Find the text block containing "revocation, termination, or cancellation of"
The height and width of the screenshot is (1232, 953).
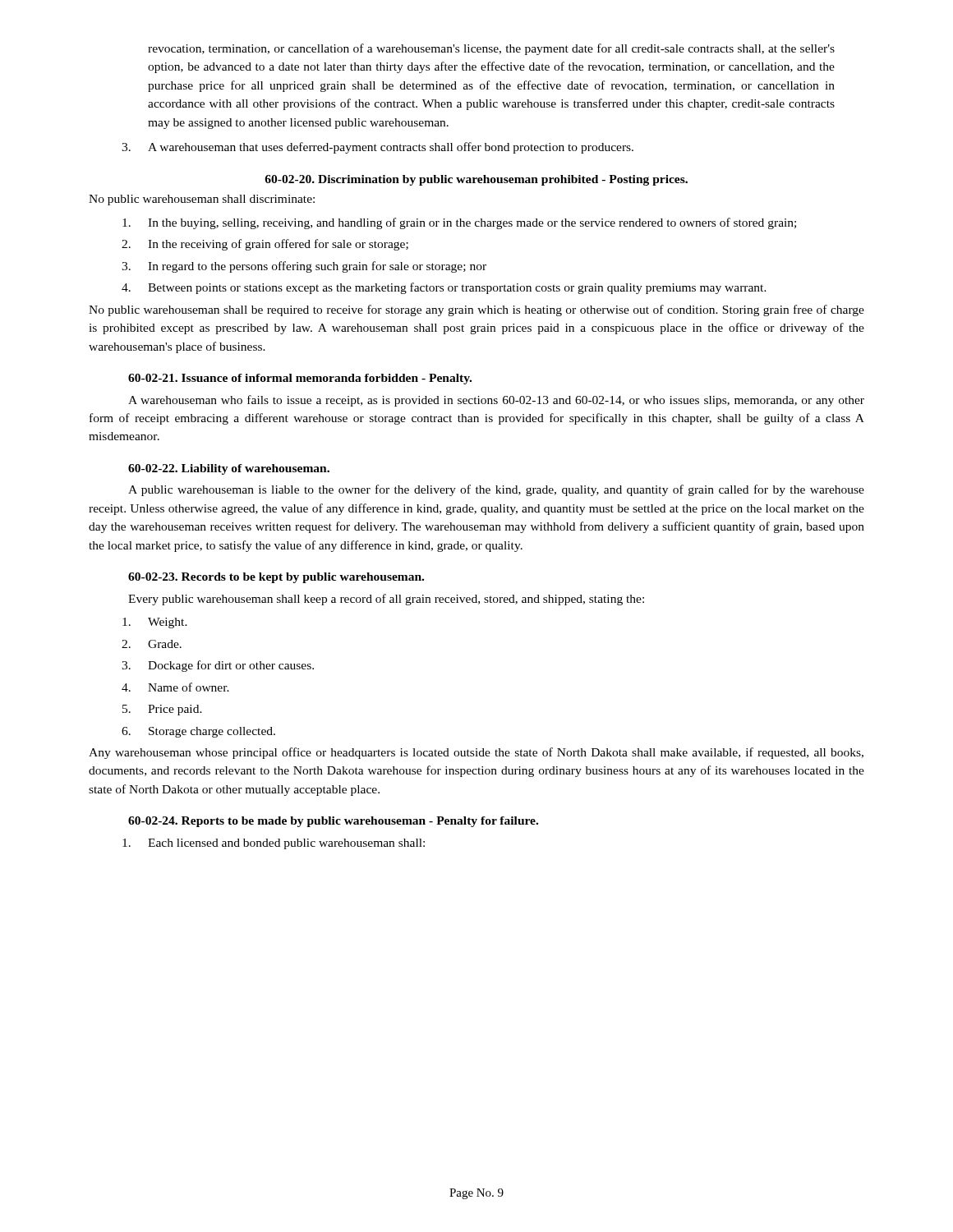tap(491, 85)
